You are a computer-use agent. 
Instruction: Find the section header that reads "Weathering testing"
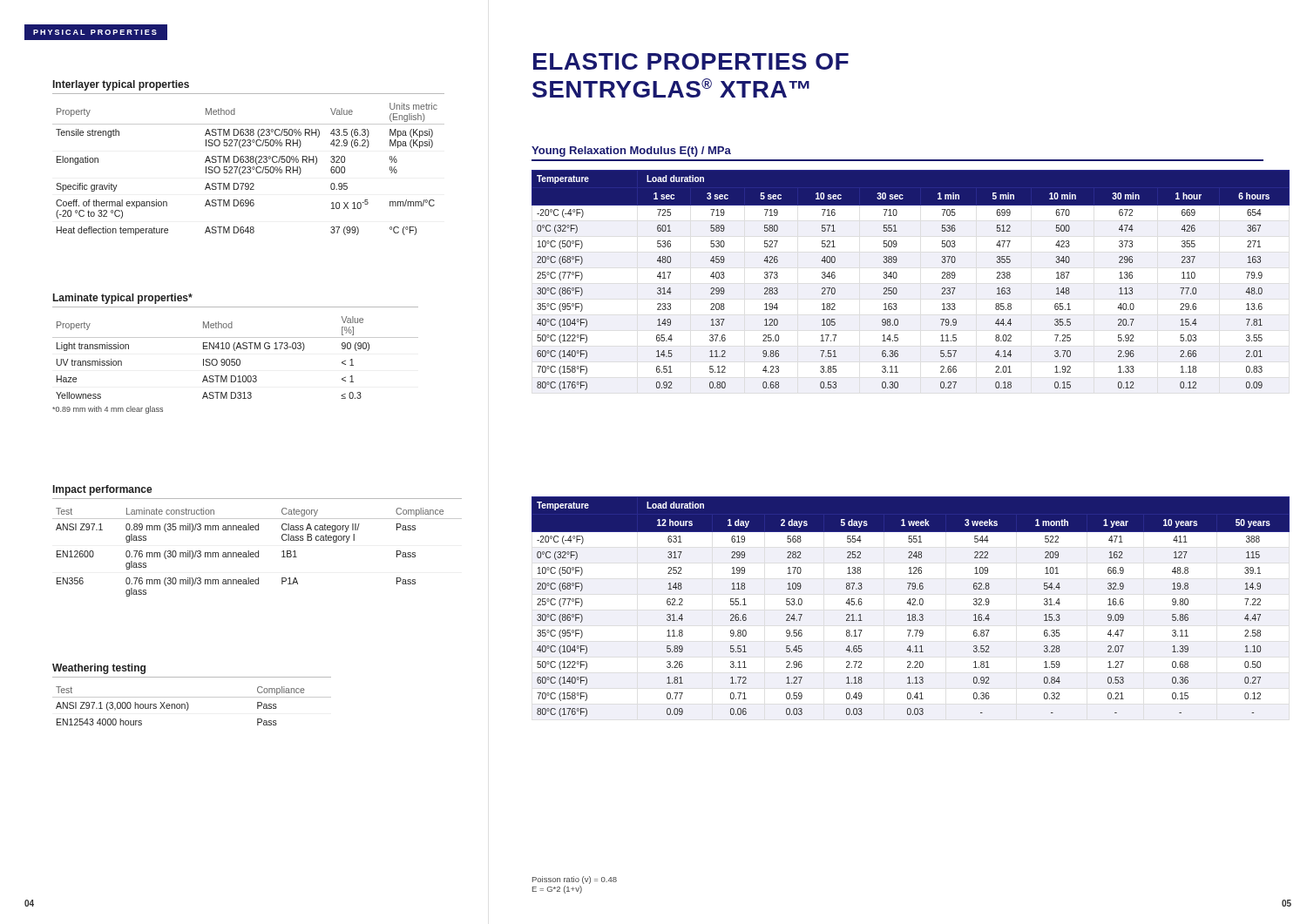(x=99, y=668)
